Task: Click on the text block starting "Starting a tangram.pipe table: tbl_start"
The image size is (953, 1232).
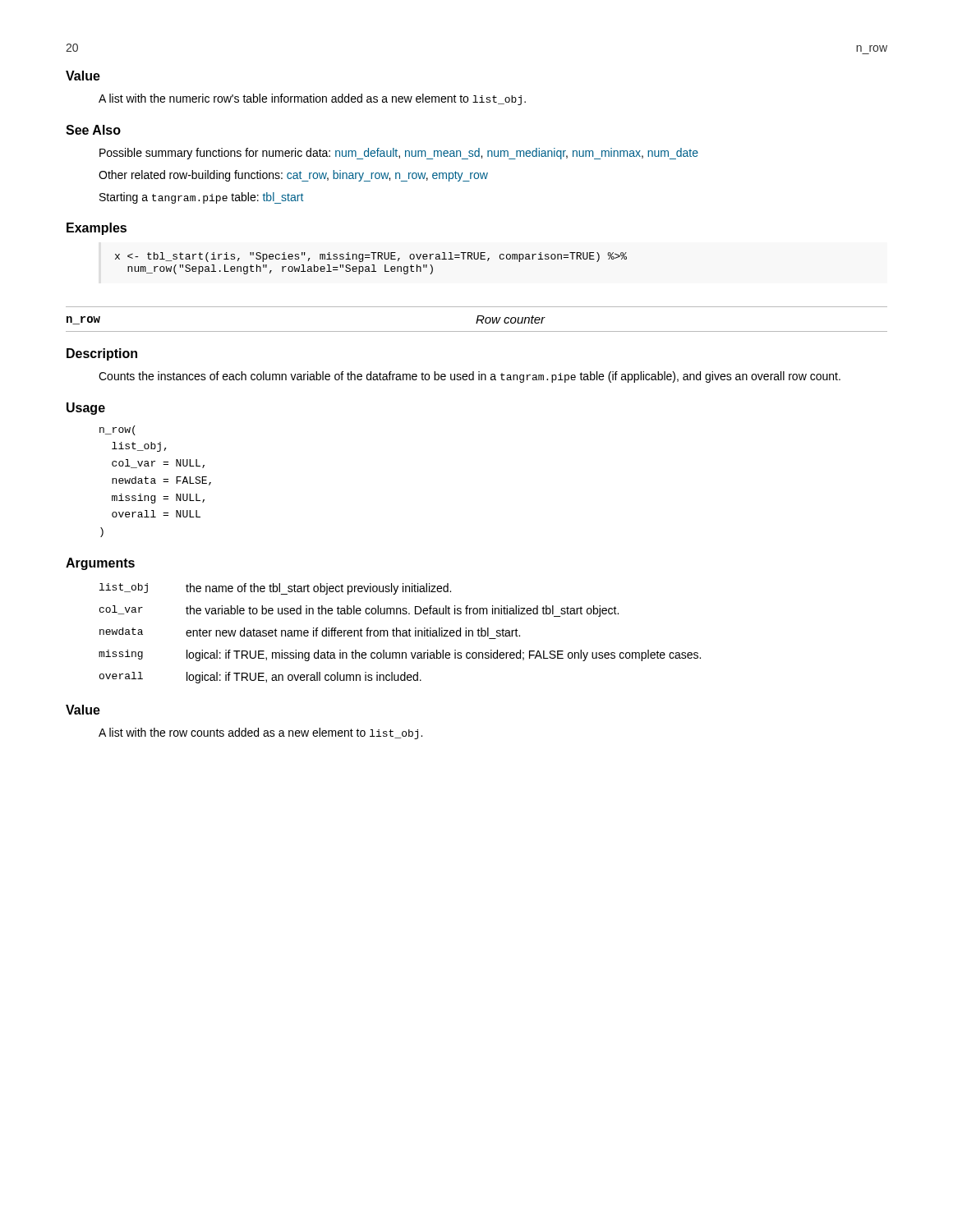Action: tap(201, 197)
